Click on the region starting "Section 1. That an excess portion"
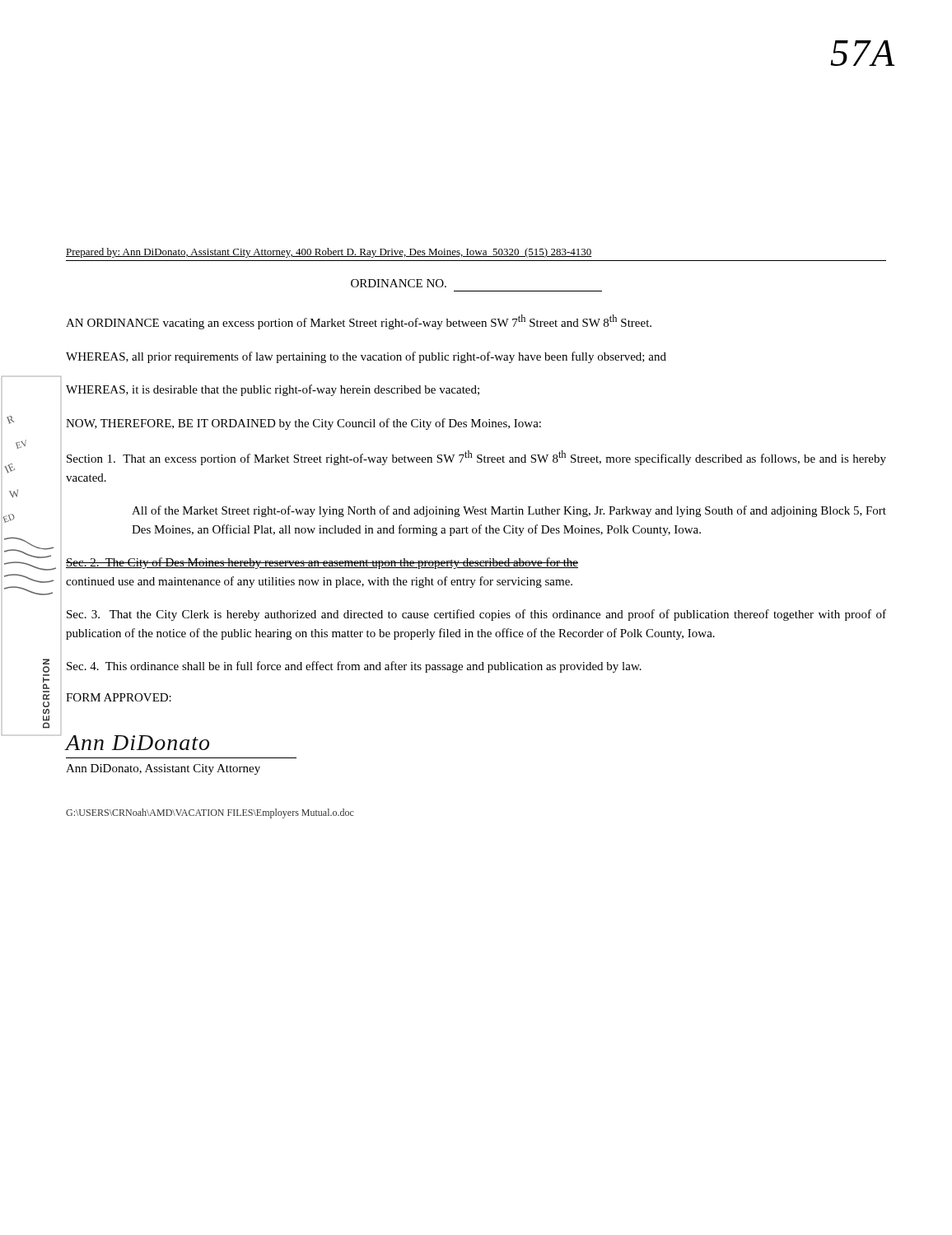Image resolution: width=952 pixels, height=1235 pixels. [x=476, y=466]
